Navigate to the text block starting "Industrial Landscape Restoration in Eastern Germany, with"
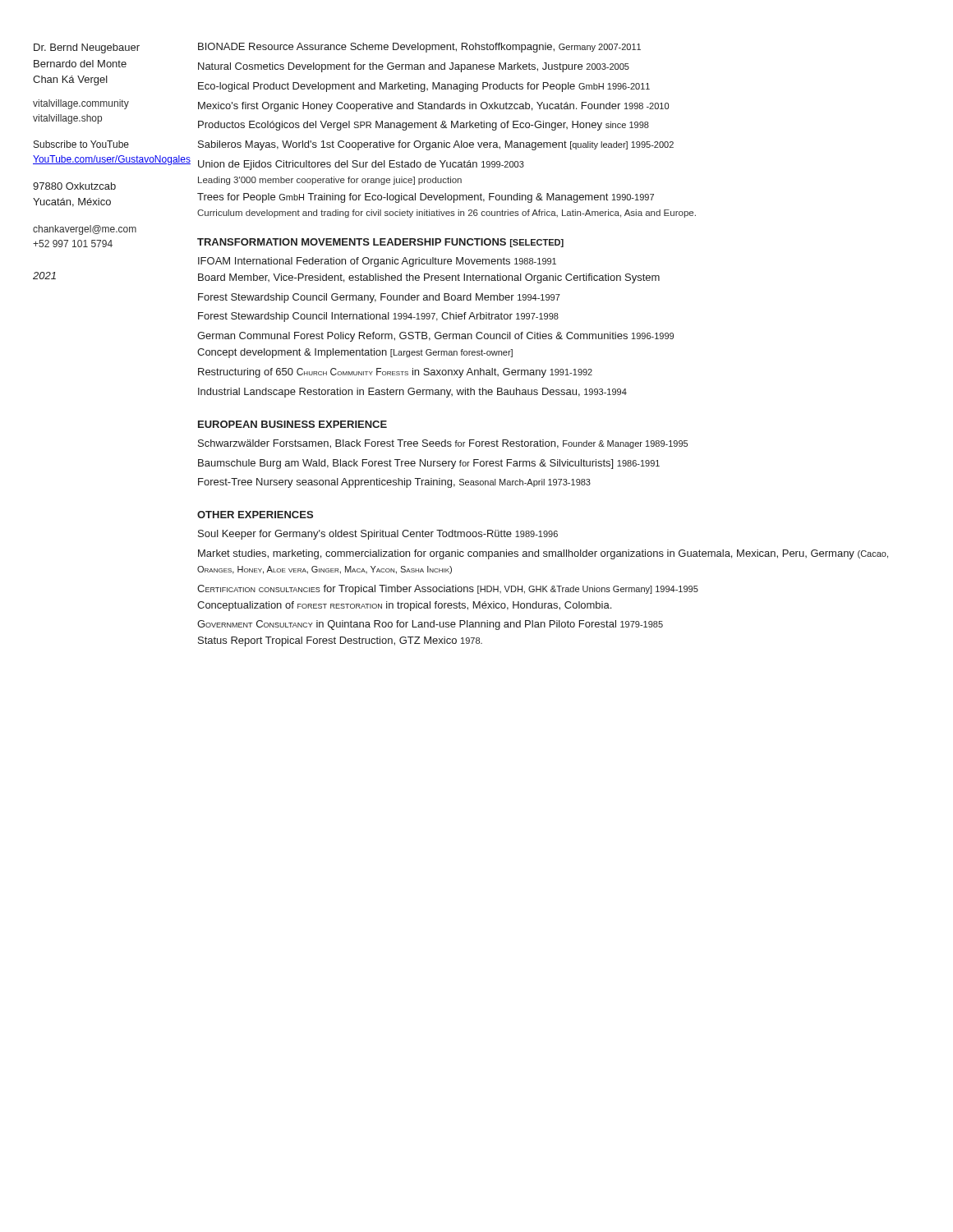953x1232 pixels. click(x=412, y=391)
